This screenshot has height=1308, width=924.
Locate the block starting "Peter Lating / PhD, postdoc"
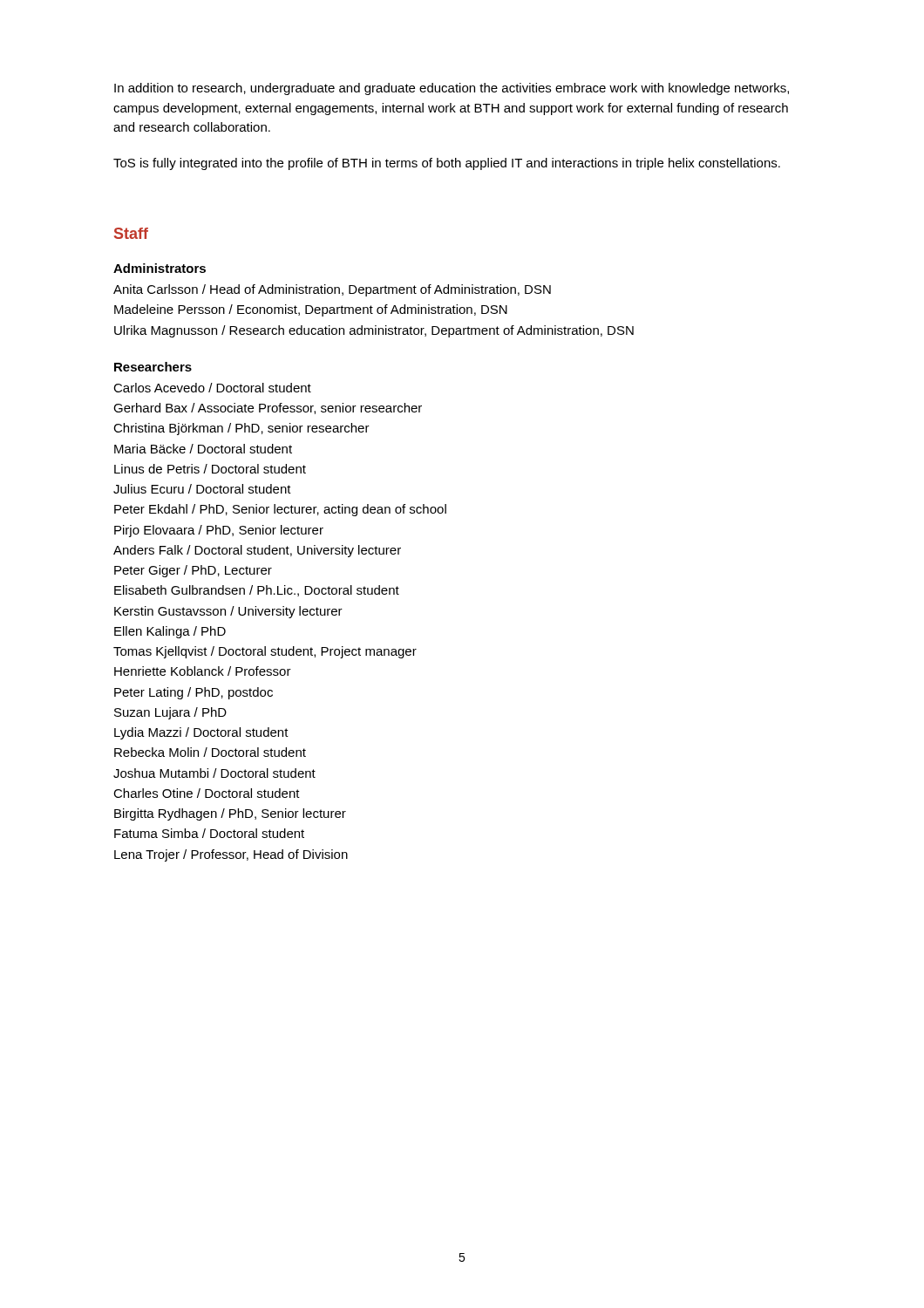[193, 691]
